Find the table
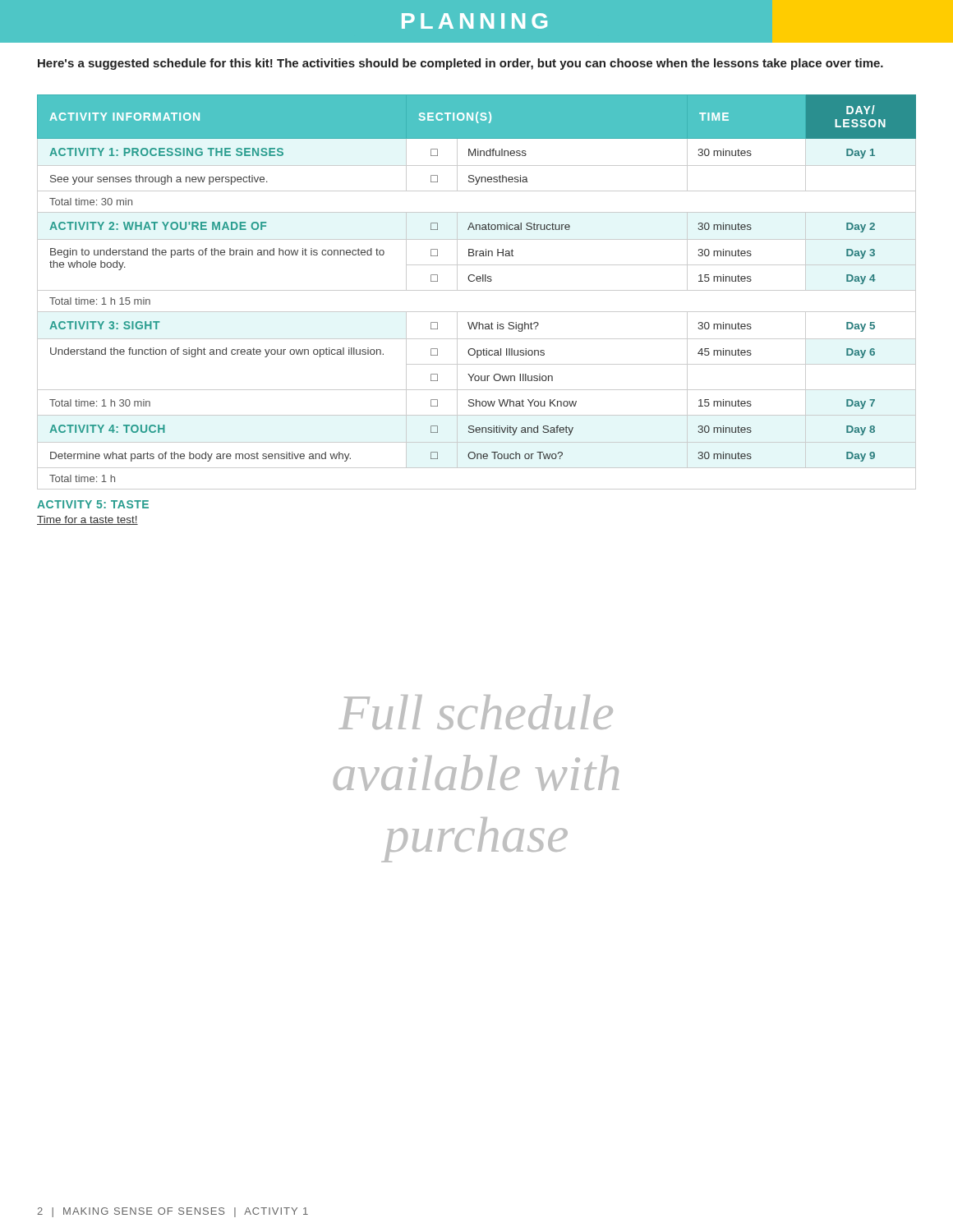This screenshot has width=953, height=1232. pyautogui.click(x=476, y=310)
